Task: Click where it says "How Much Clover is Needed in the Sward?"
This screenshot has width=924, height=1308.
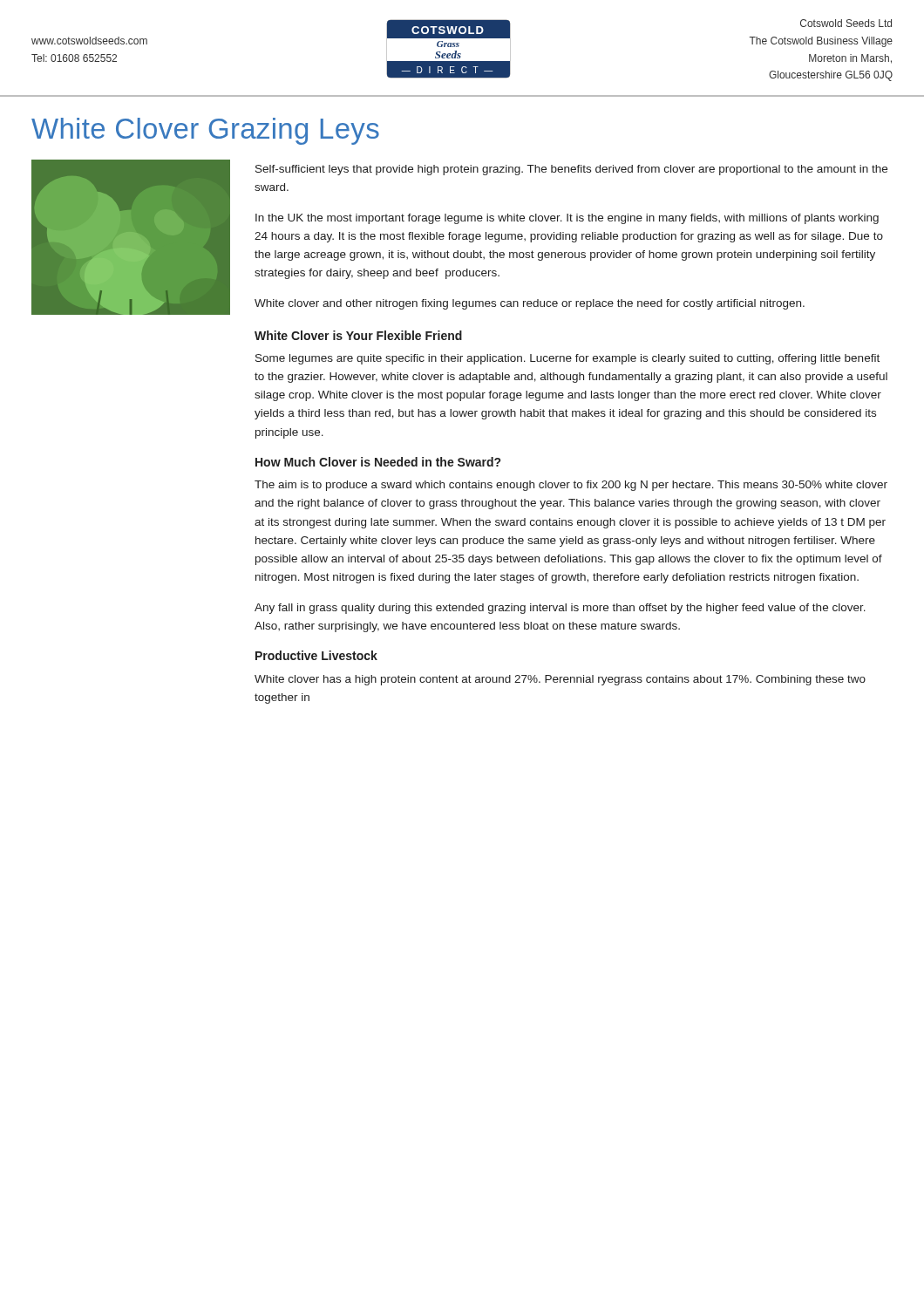Action: [x=378, y=462]
